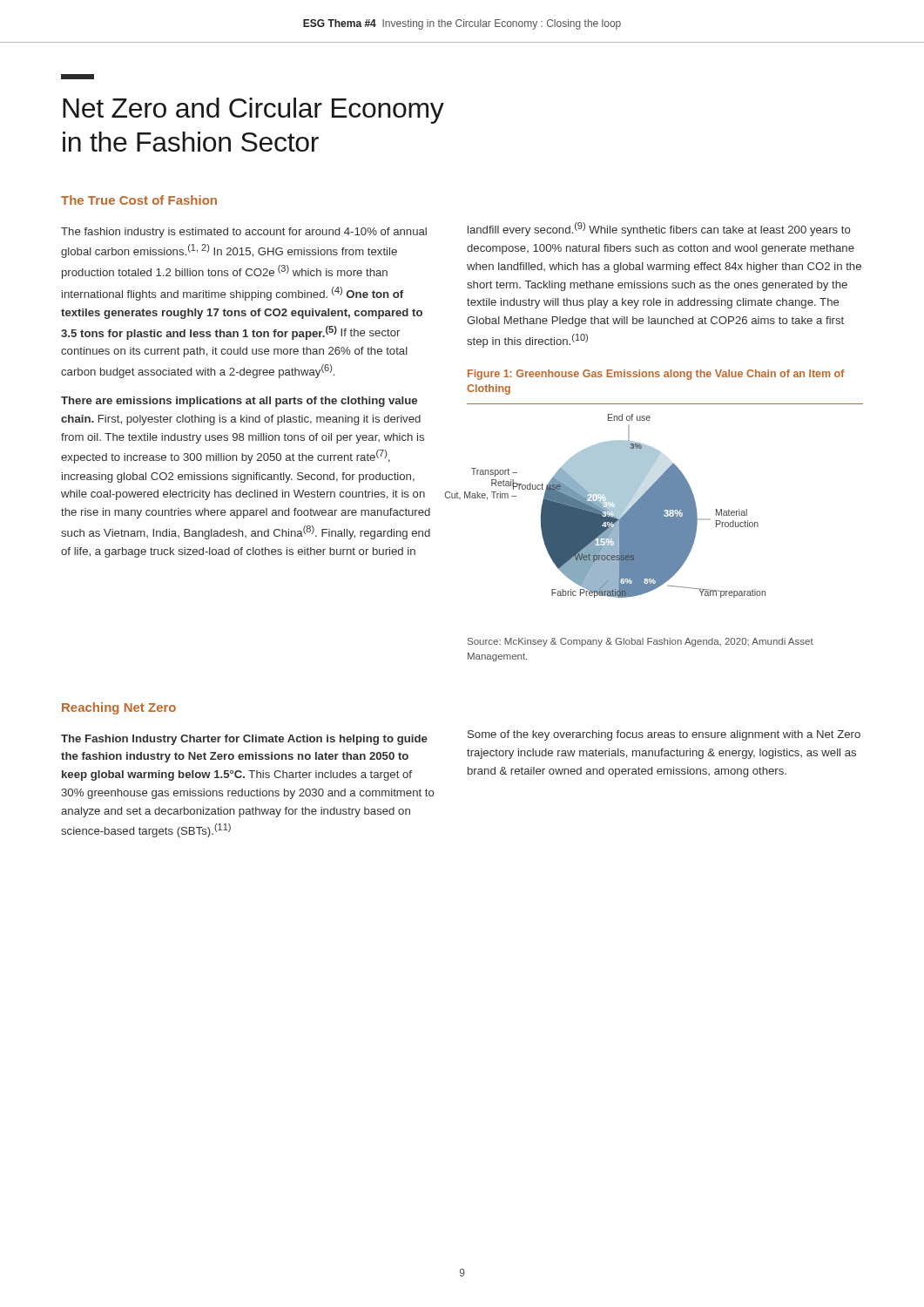Point to the text block starting "Figure 1: Greenhouse Gas Emissions"
The height and width of the screenshot is (1307, 924).
(x=665, y=385)
